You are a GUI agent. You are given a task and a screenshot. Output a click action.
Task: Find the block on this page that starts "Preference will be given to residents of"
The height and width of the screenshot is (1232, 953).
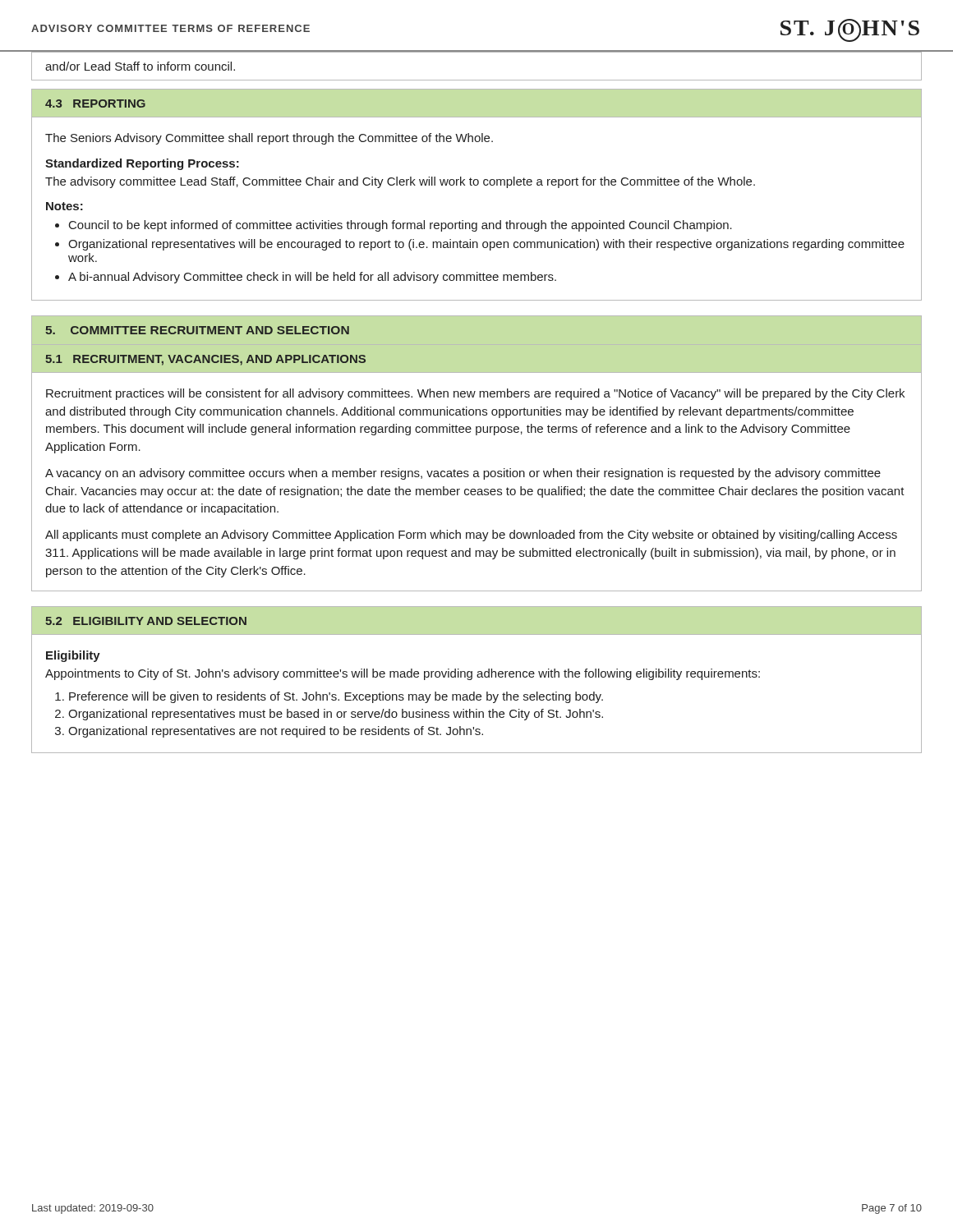point(336,696)
